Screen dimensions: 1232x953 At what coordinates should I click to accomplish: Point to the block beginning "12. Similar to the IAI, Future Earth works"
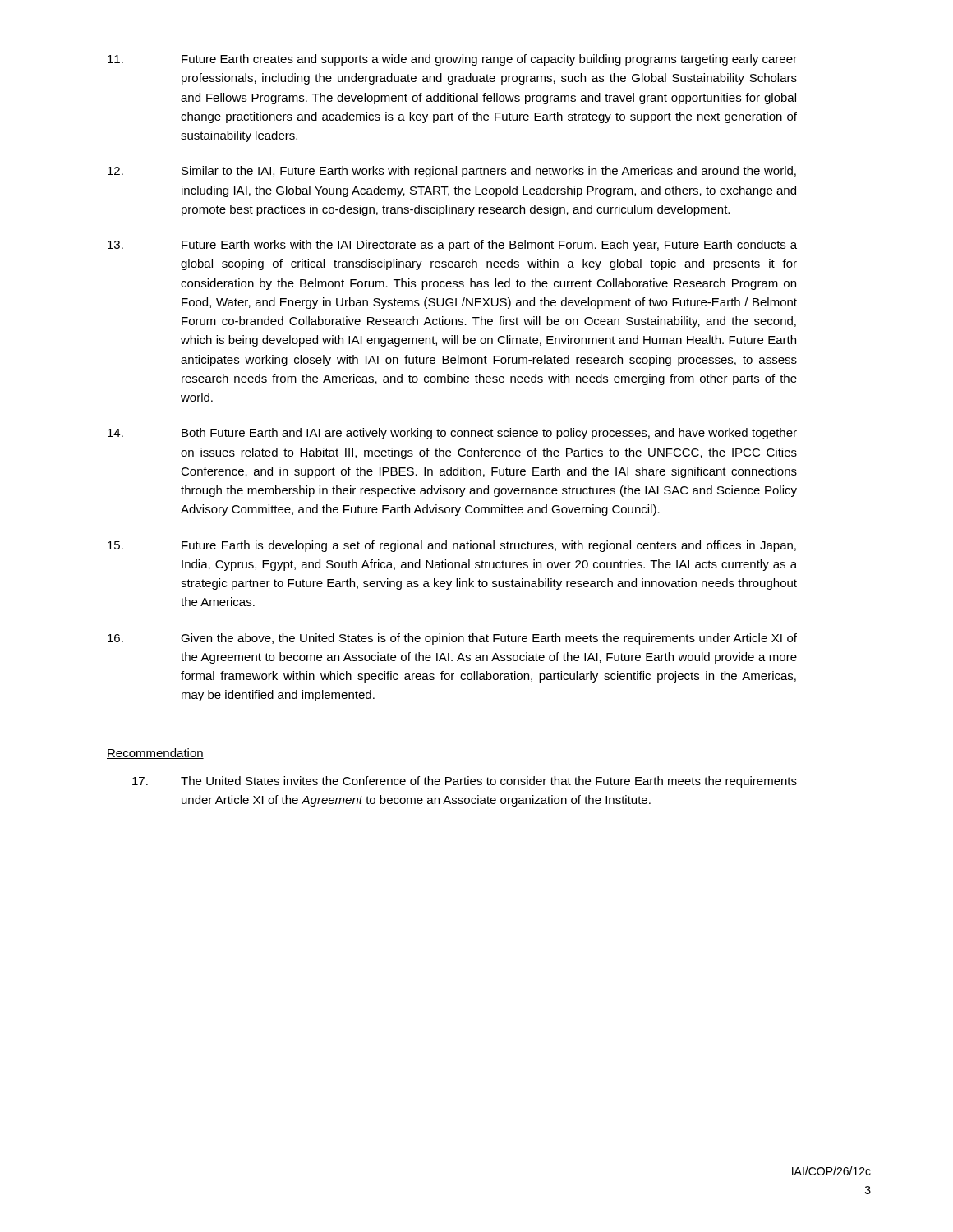pos(452,190)
